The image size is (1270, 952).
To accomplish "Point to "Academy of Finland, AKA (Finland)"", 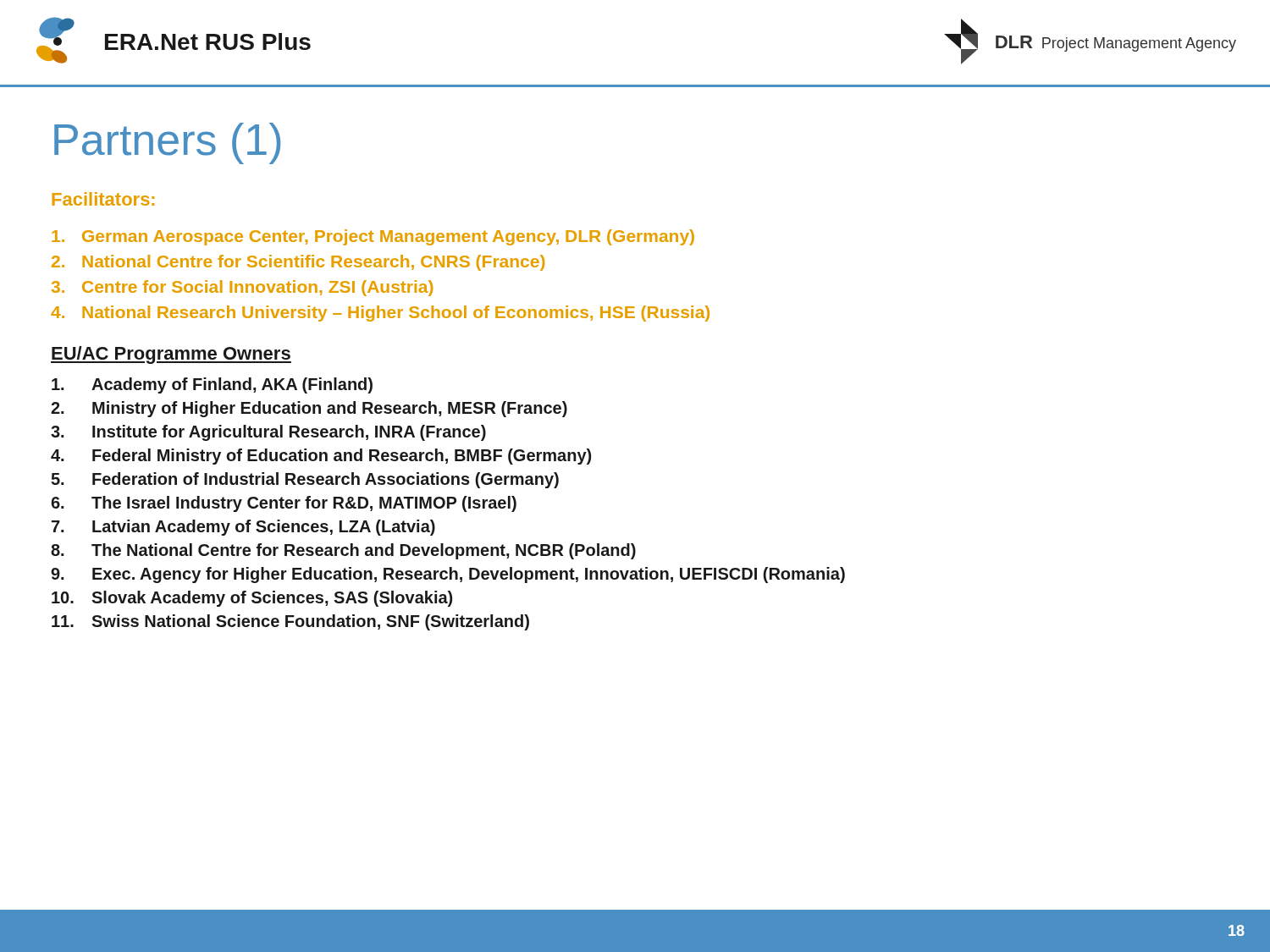I will 212,385.
